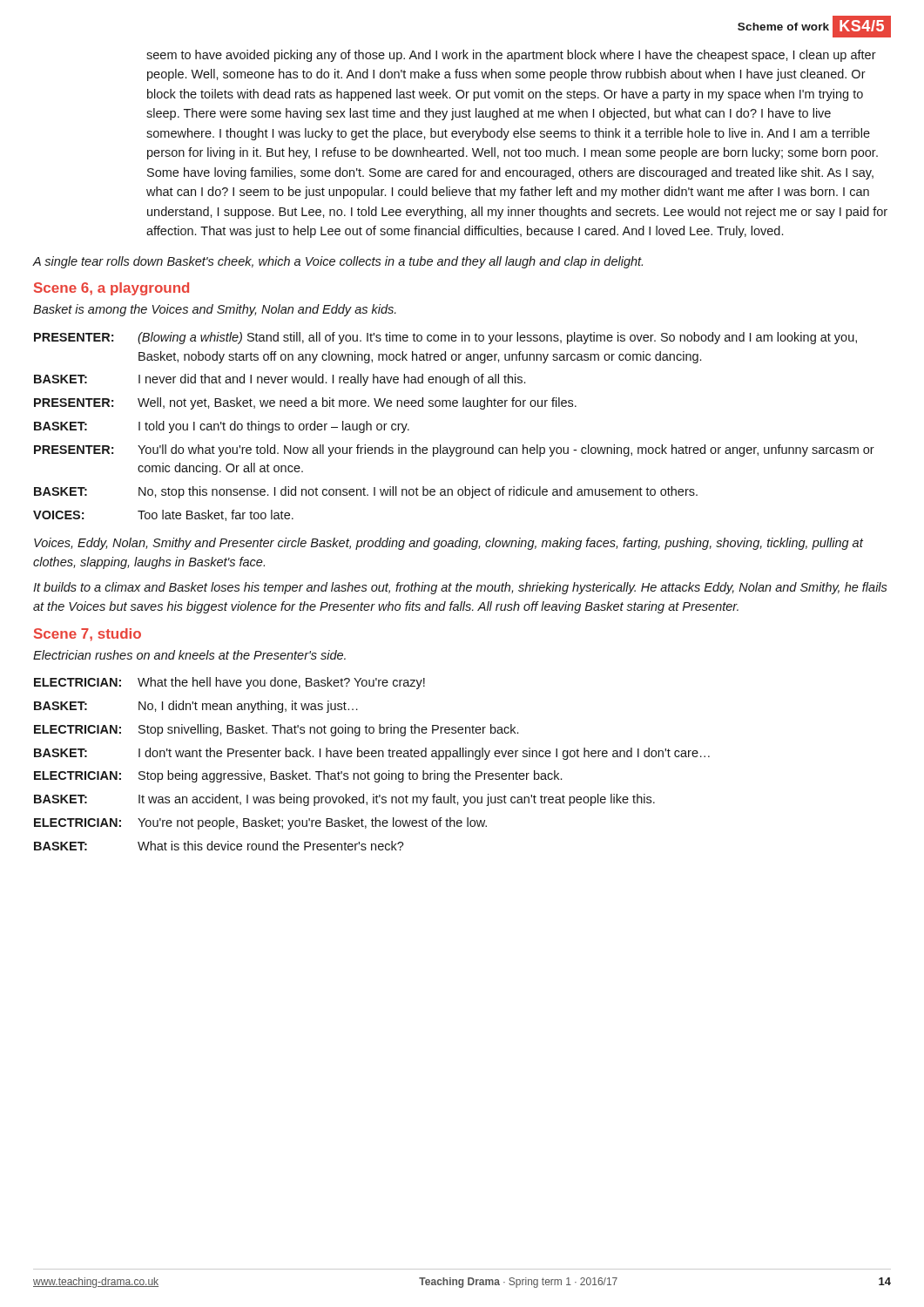Viewport: 924px width, 1307px height.
Task: Navigate to the region starting "Basket is among the Voices and"
Action: pos(215,309)
